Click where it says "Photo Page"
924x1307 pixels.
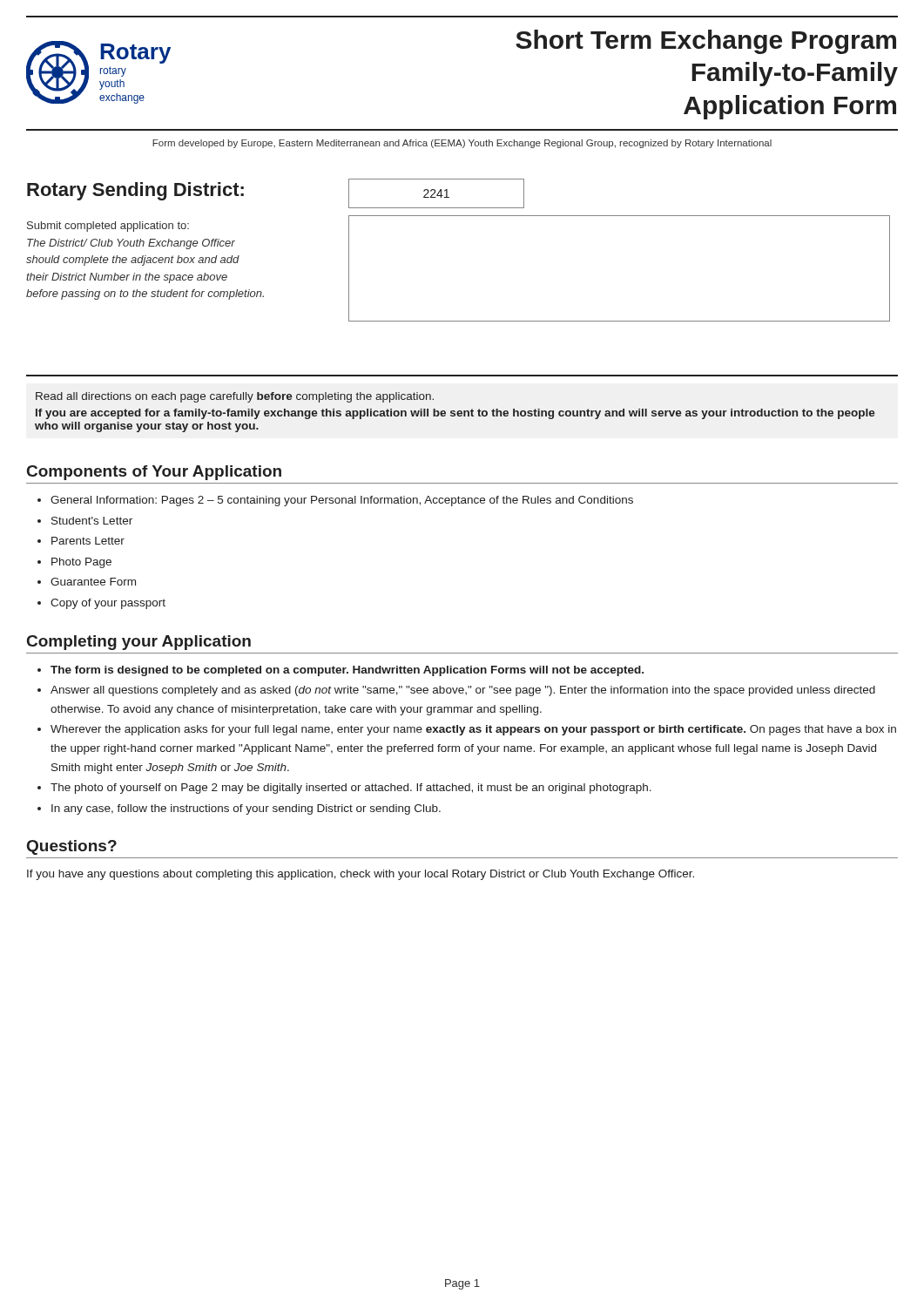coord(81,561)
